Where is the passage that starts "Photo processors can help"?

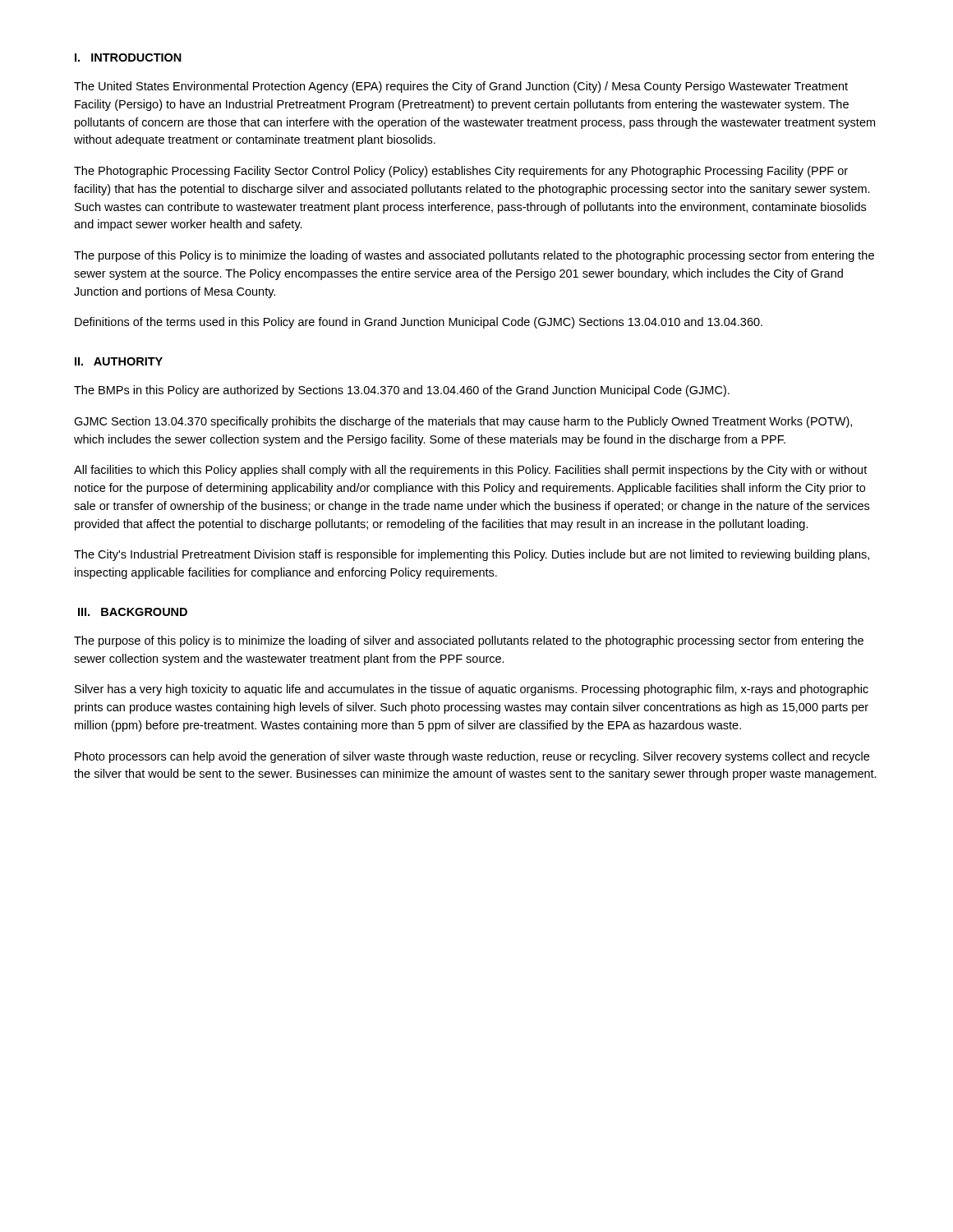(476, 765)
